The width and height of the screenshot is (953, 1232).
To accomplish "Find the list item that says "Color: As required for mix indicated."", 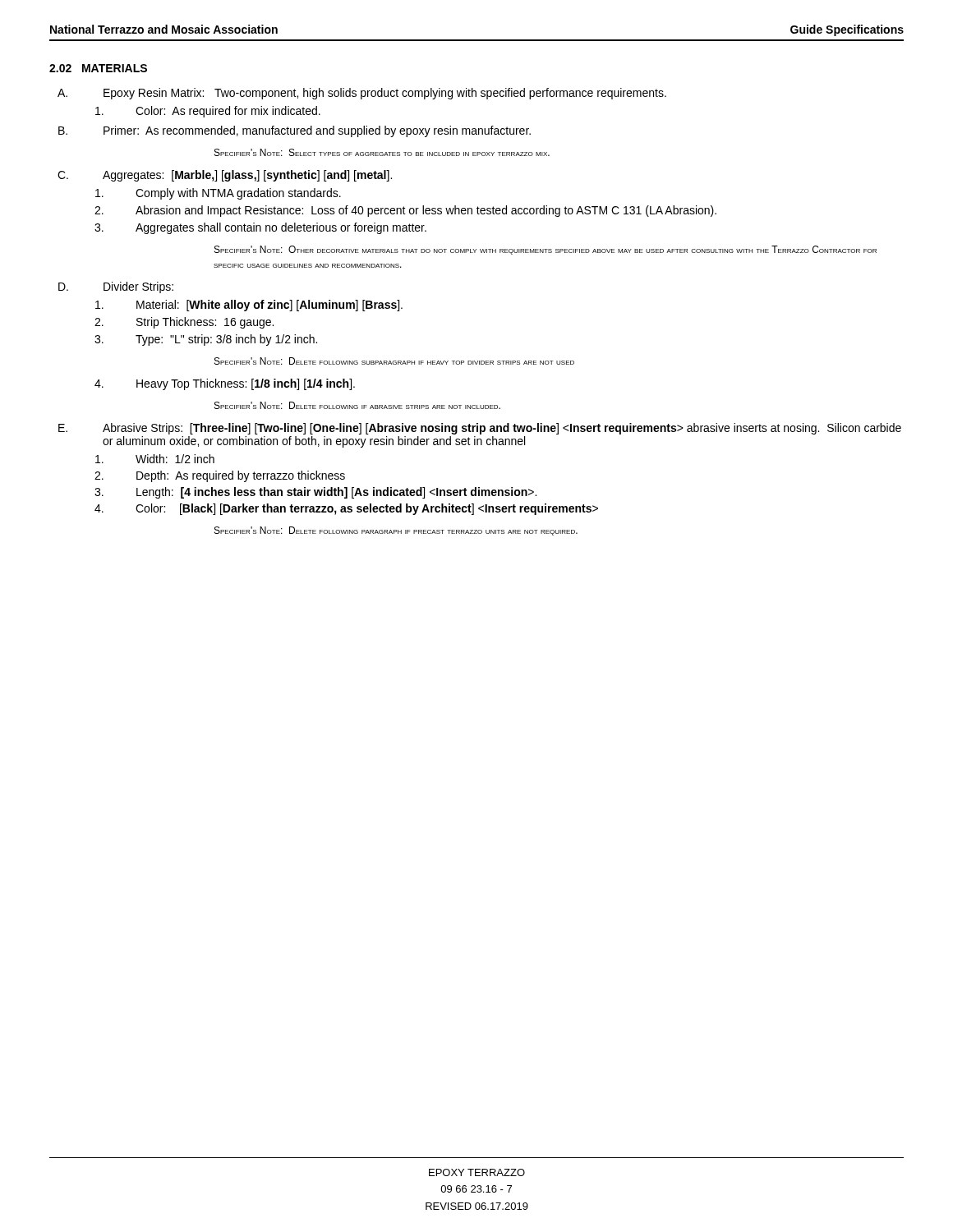I will point(208,112).
